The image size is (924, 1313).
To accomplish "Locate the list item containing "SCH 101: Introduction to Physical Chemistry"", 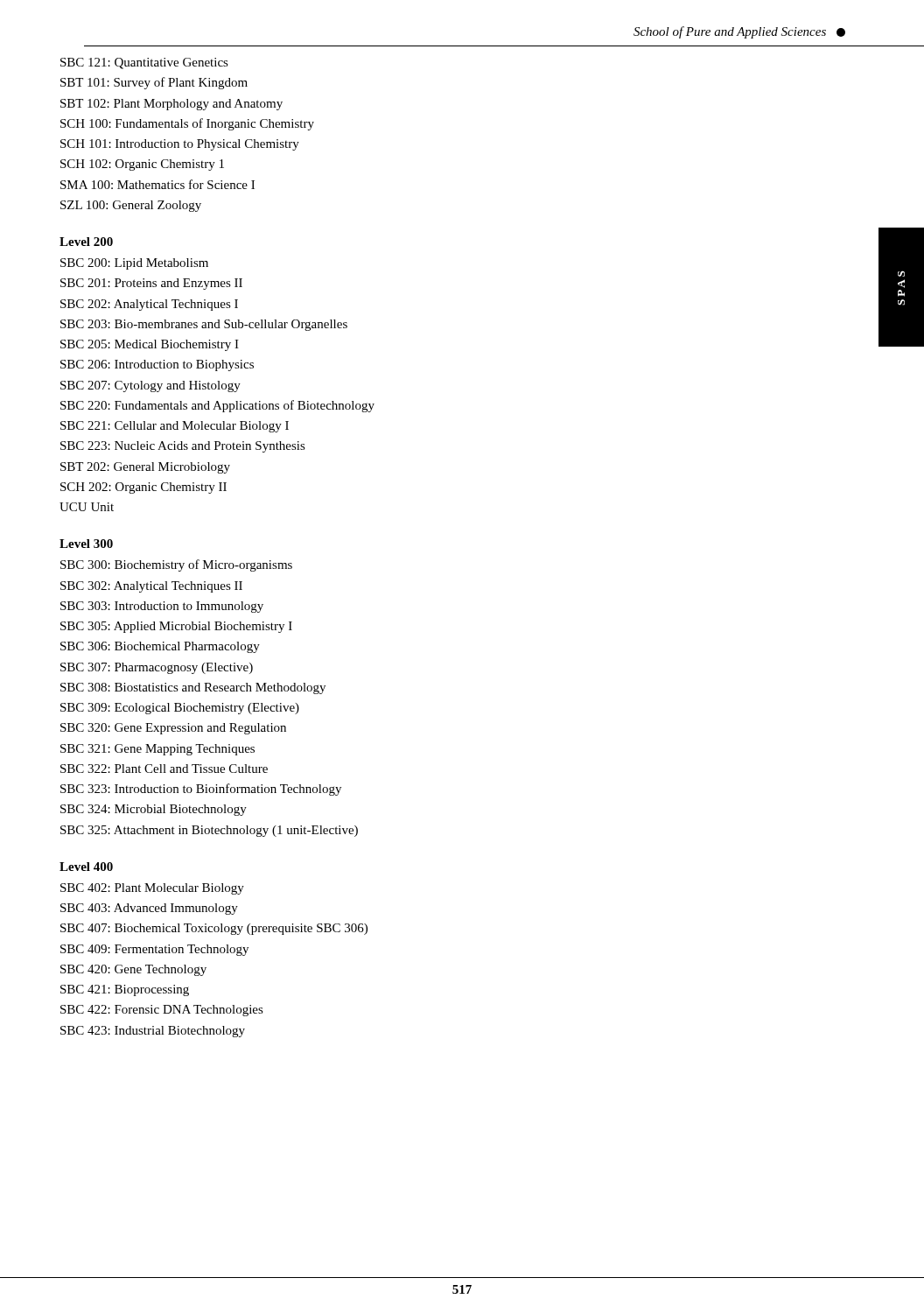I will [x=179, y=144].
